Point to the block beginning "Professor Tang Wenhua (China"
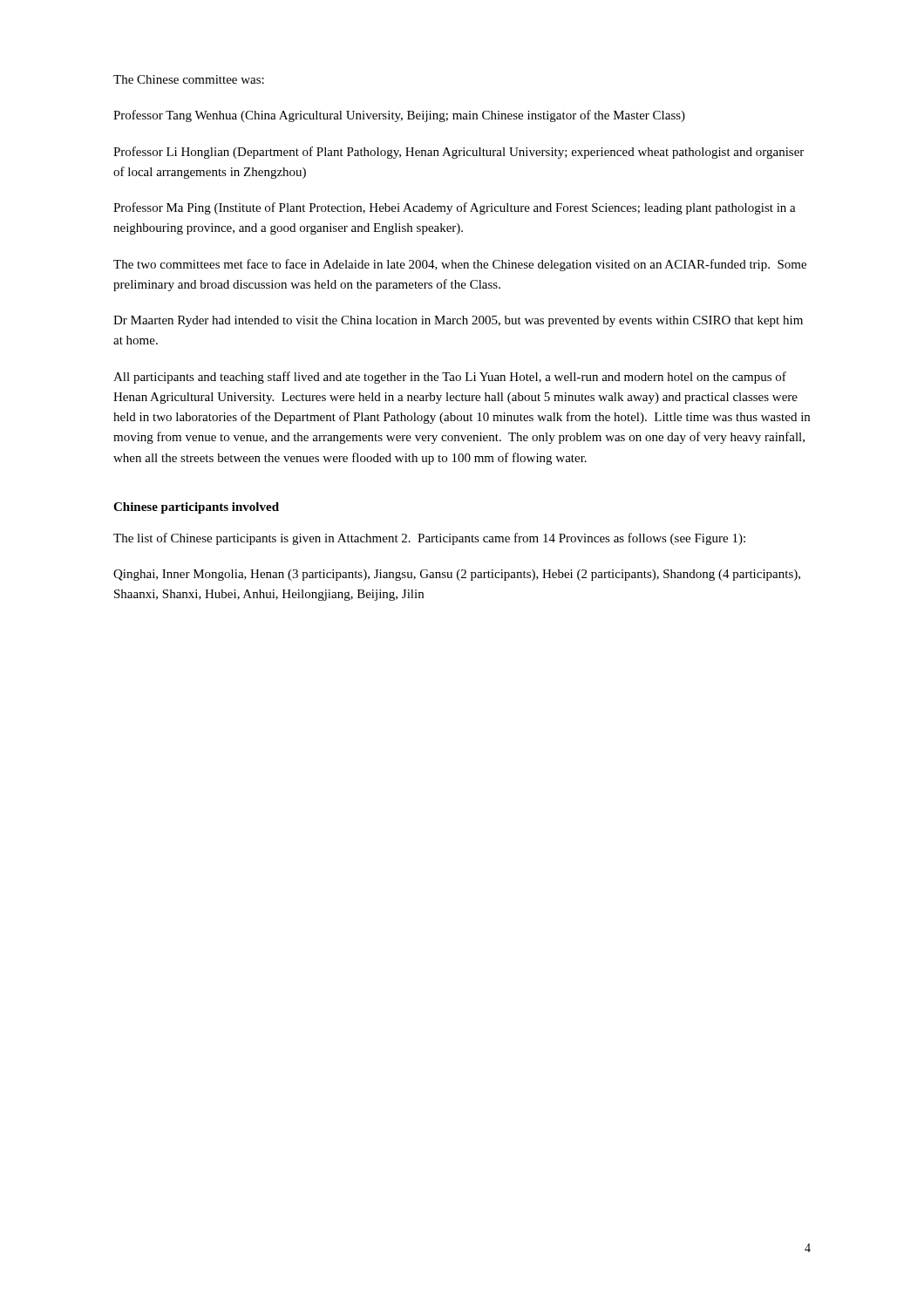Viewport: 924px width, 1308px height. point(399,115)
